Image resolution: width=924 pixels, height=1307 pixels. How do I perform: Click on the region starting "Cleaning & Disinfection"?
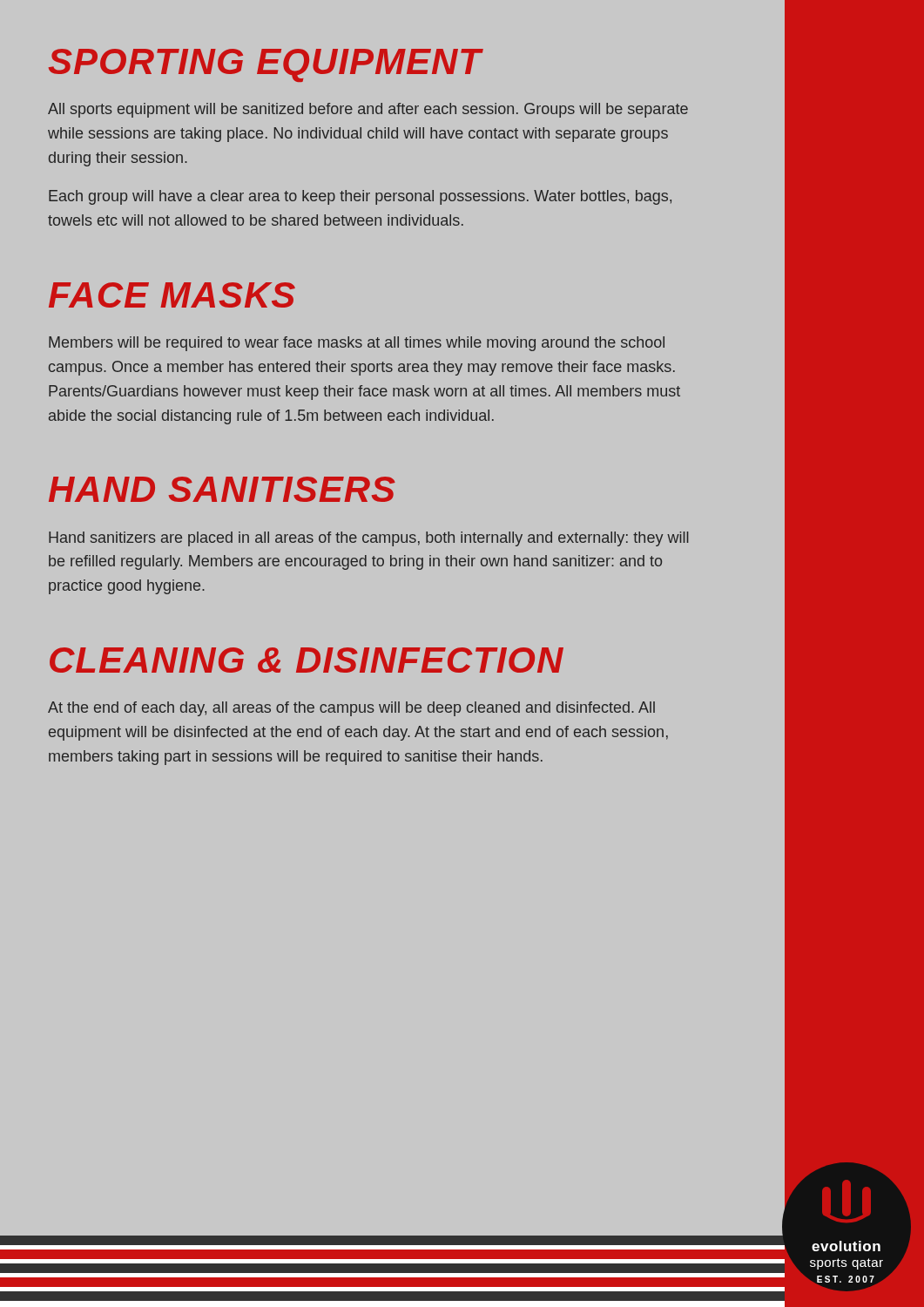374,661
